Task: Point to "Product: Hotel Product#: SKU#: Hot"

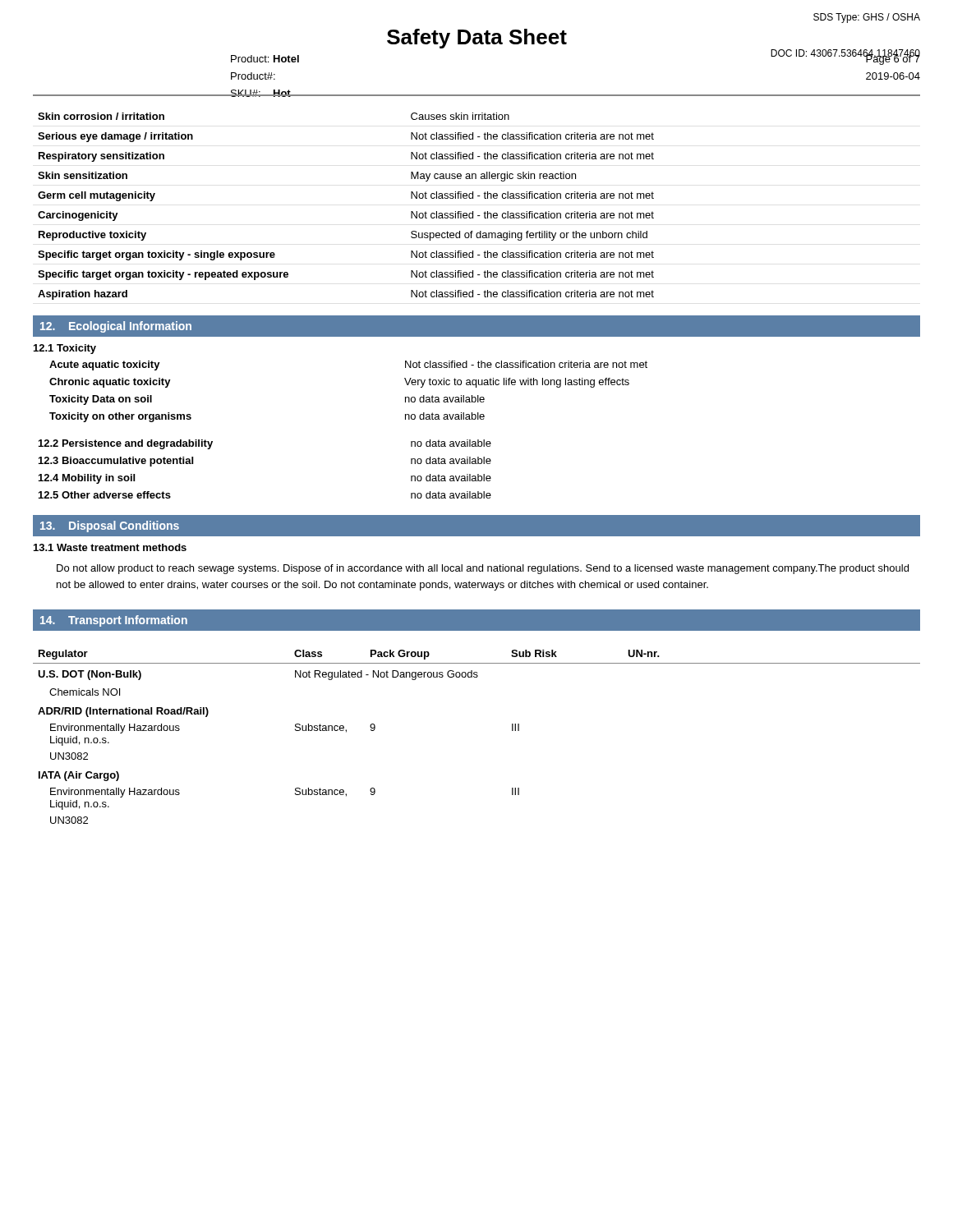Action: coord(265,76)
